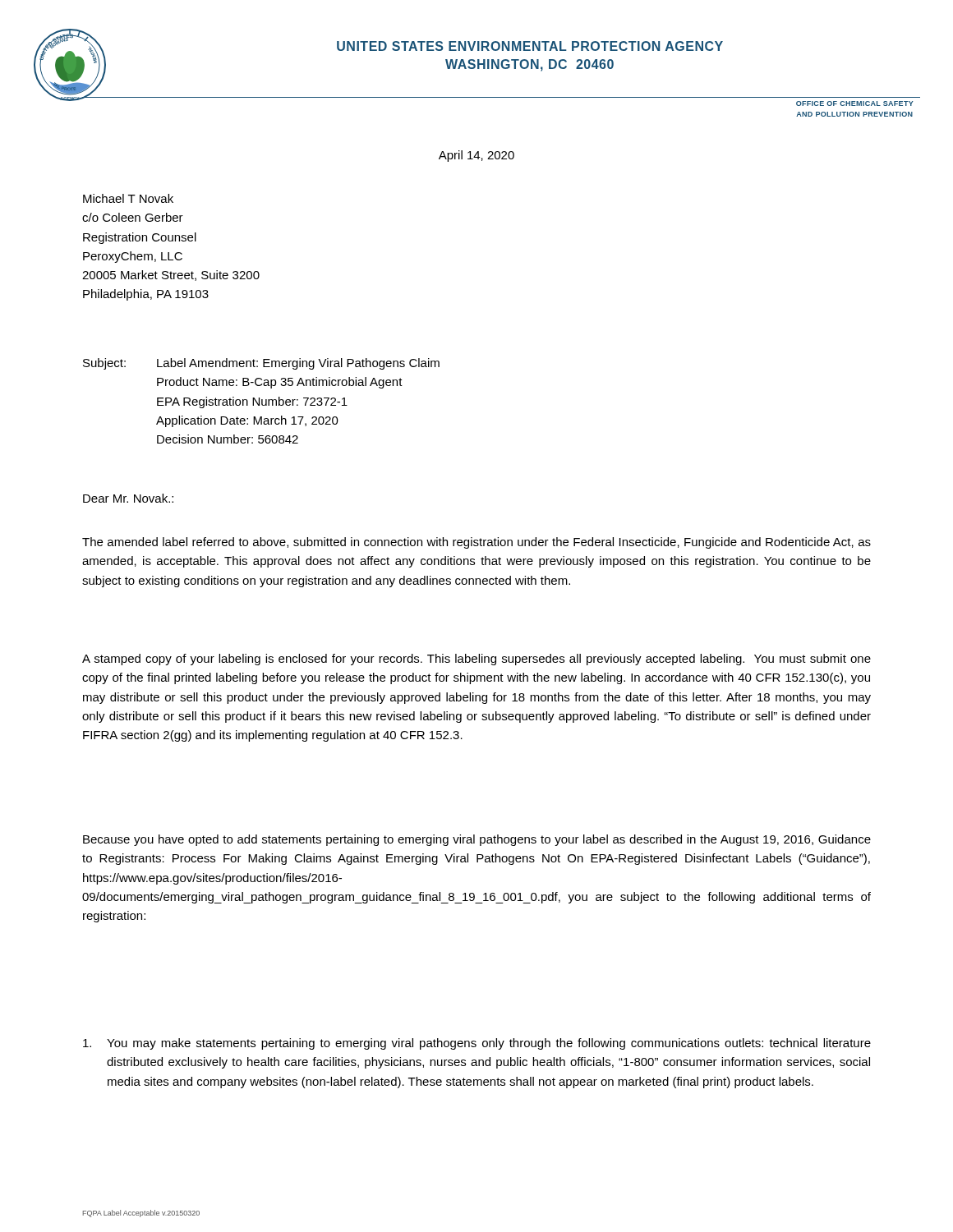Select the logo
The width and height of the screenshot is (953, 1232).
pyautogui.click(x=70, y=66)
